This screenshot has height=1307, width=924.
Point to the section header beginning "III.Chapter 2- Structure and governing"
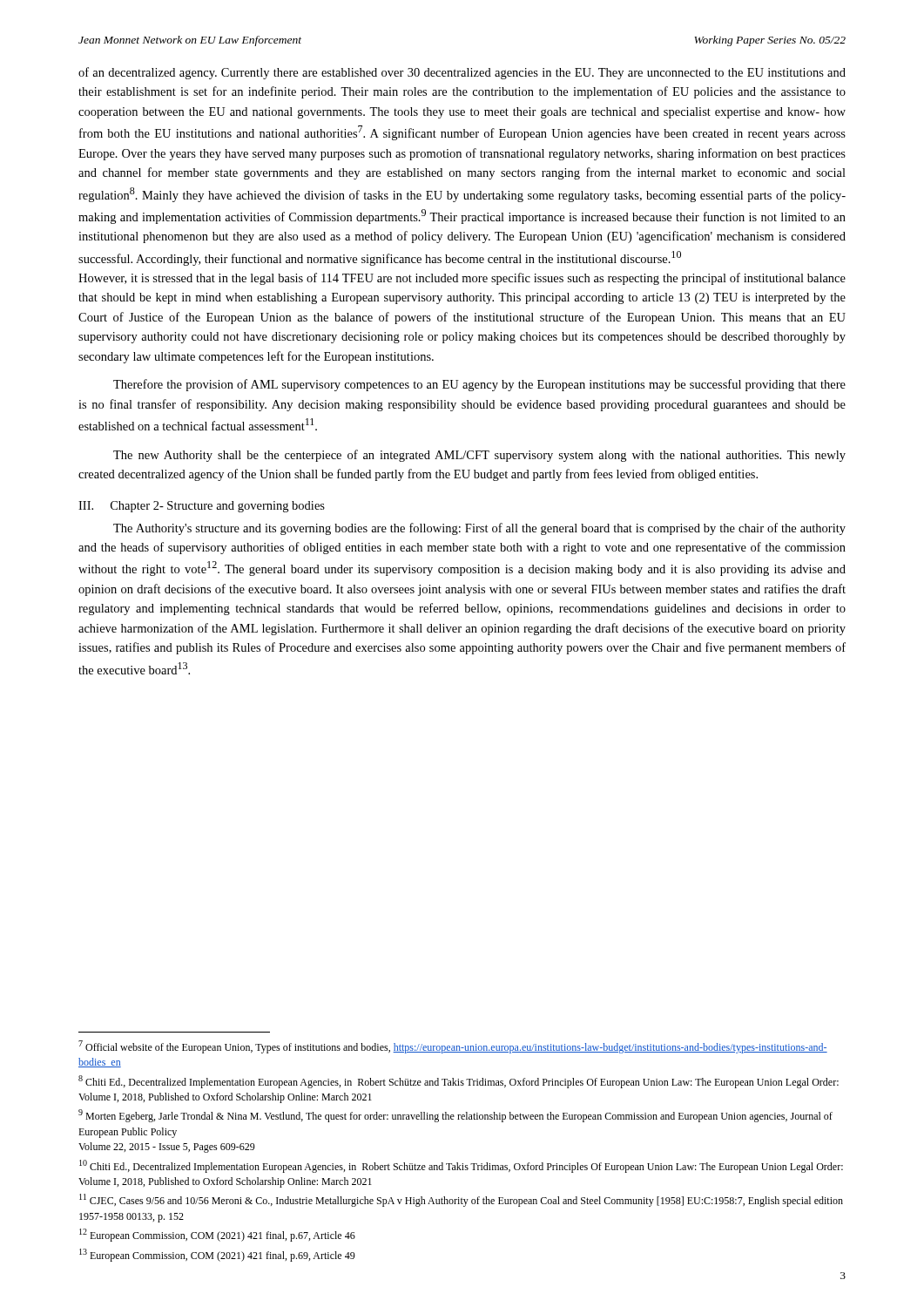click(202, 505)
